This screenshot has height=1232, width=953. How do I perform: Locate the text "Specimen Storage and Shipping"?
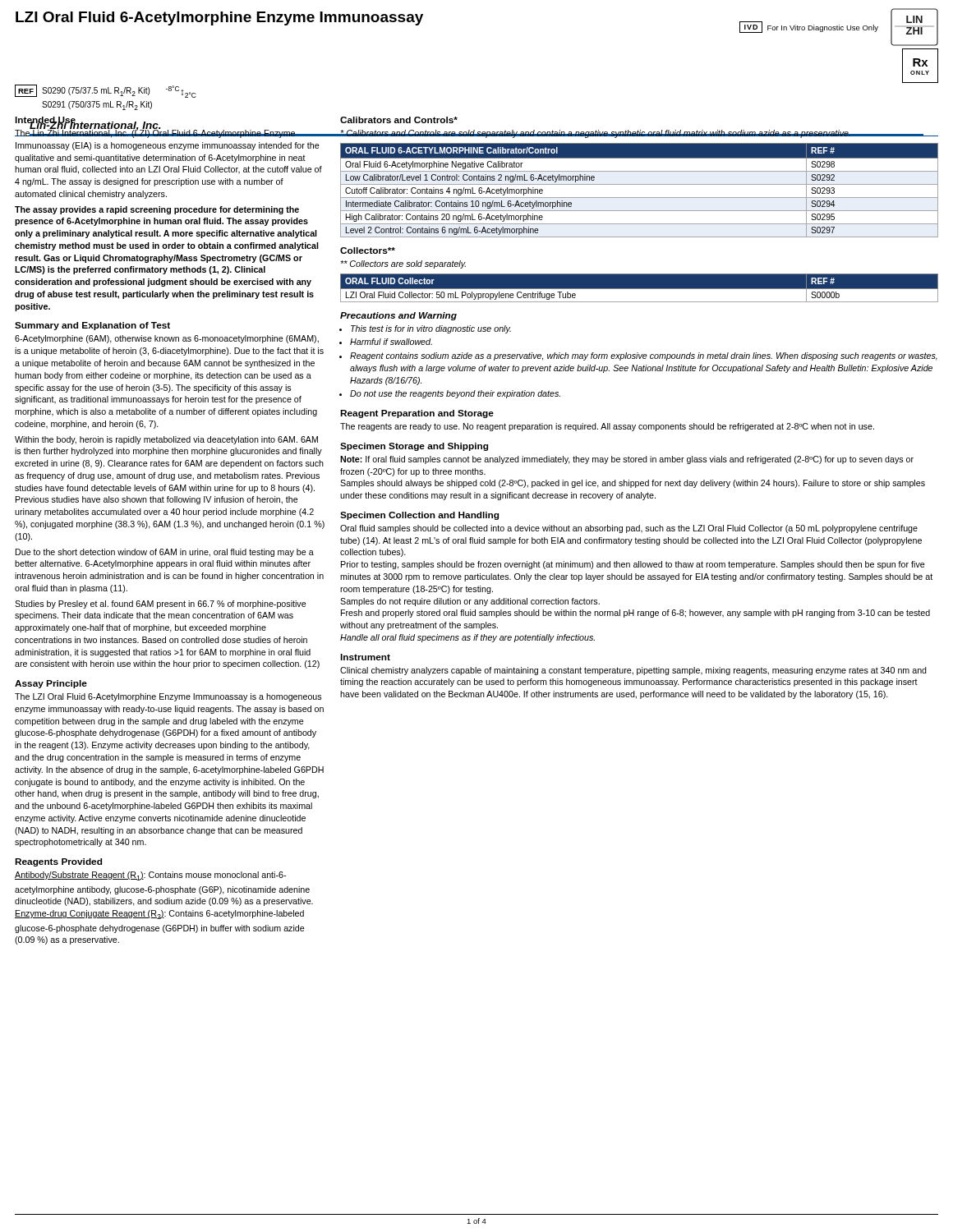414,446
